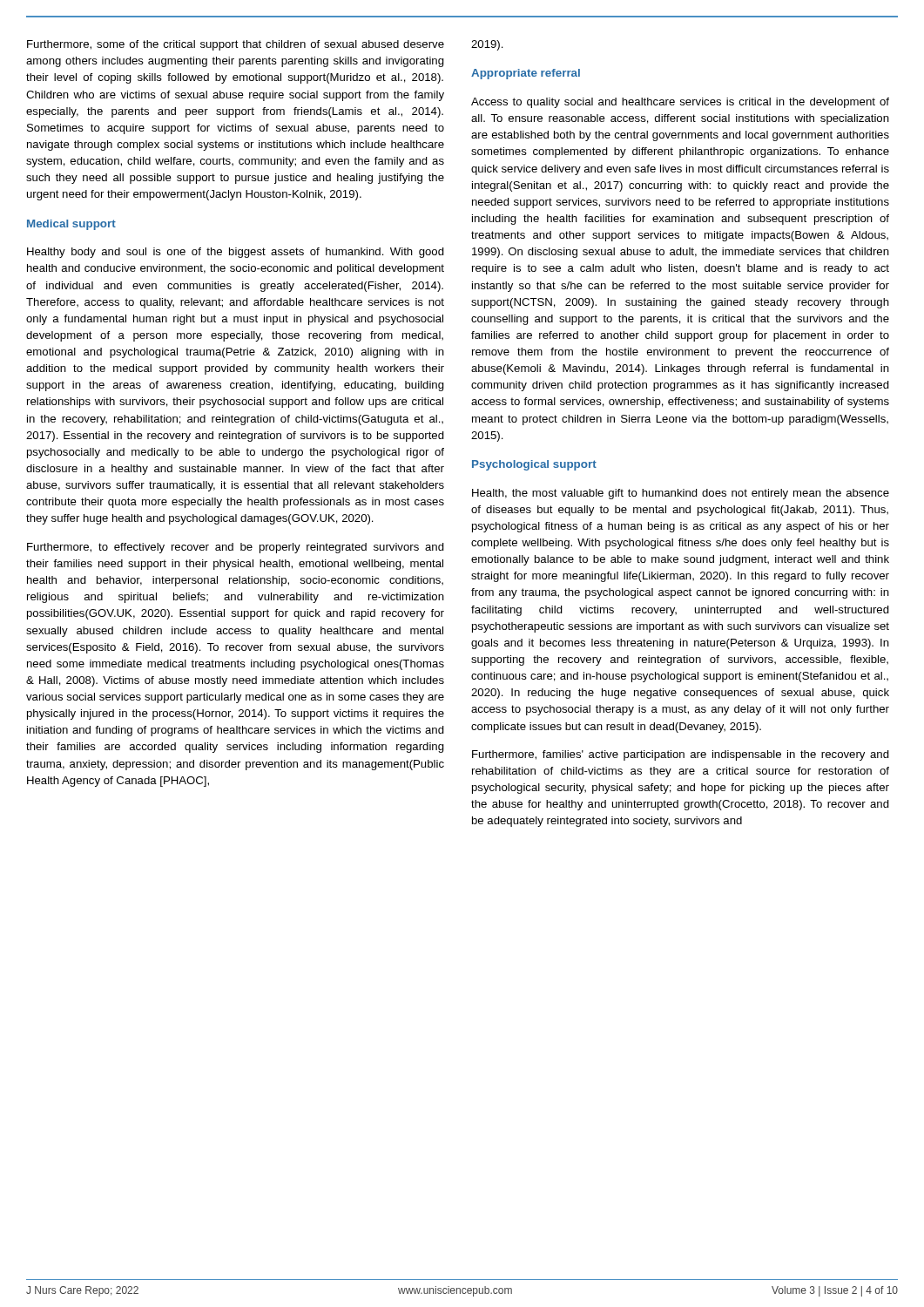Select the element starting "Furthermore, families' active participation are"

[x=680, y=787]
